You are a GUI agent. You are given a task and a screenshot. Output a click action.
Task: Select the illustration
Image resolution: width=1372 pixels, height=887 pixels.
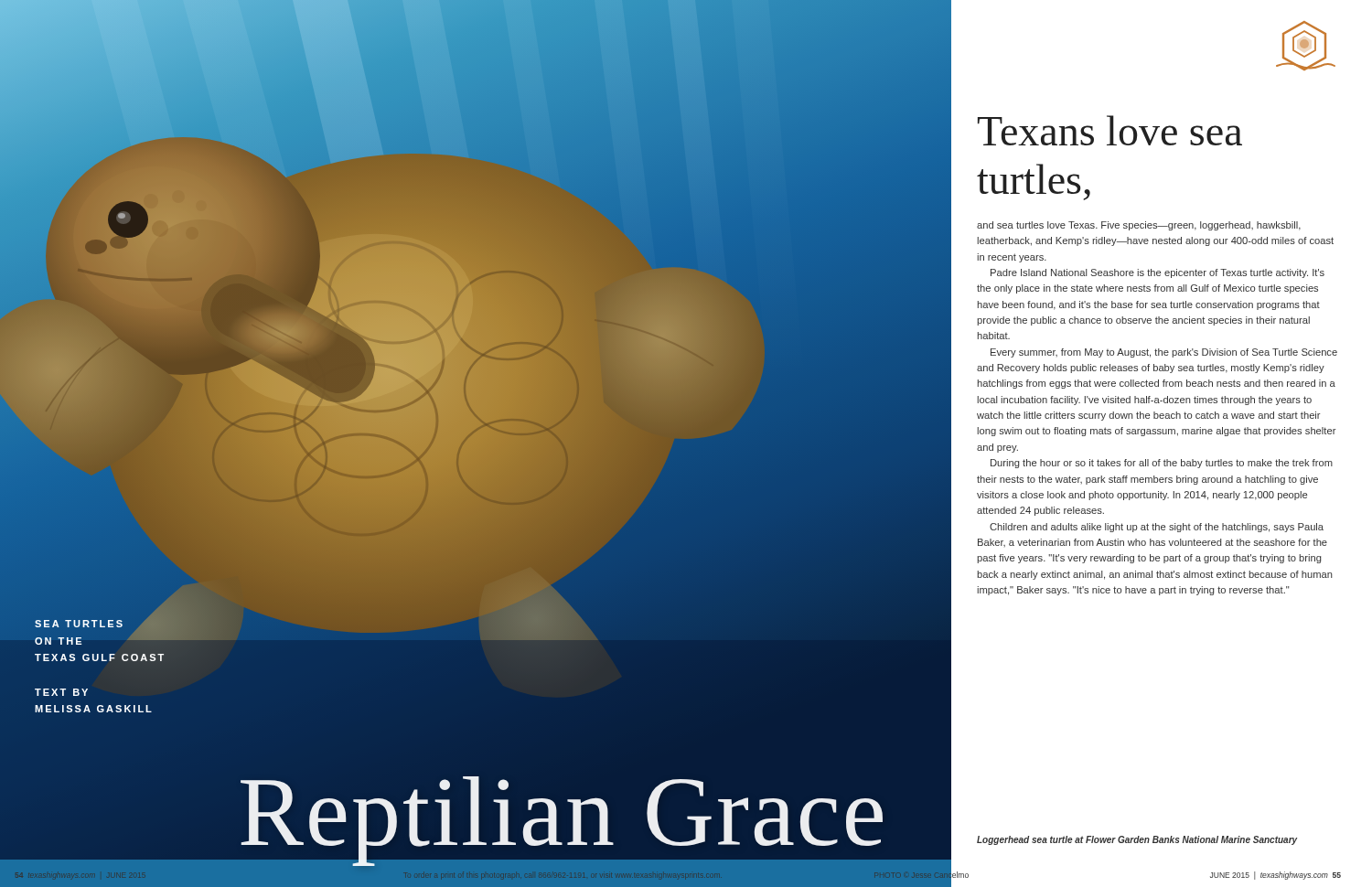(1304, 46)
